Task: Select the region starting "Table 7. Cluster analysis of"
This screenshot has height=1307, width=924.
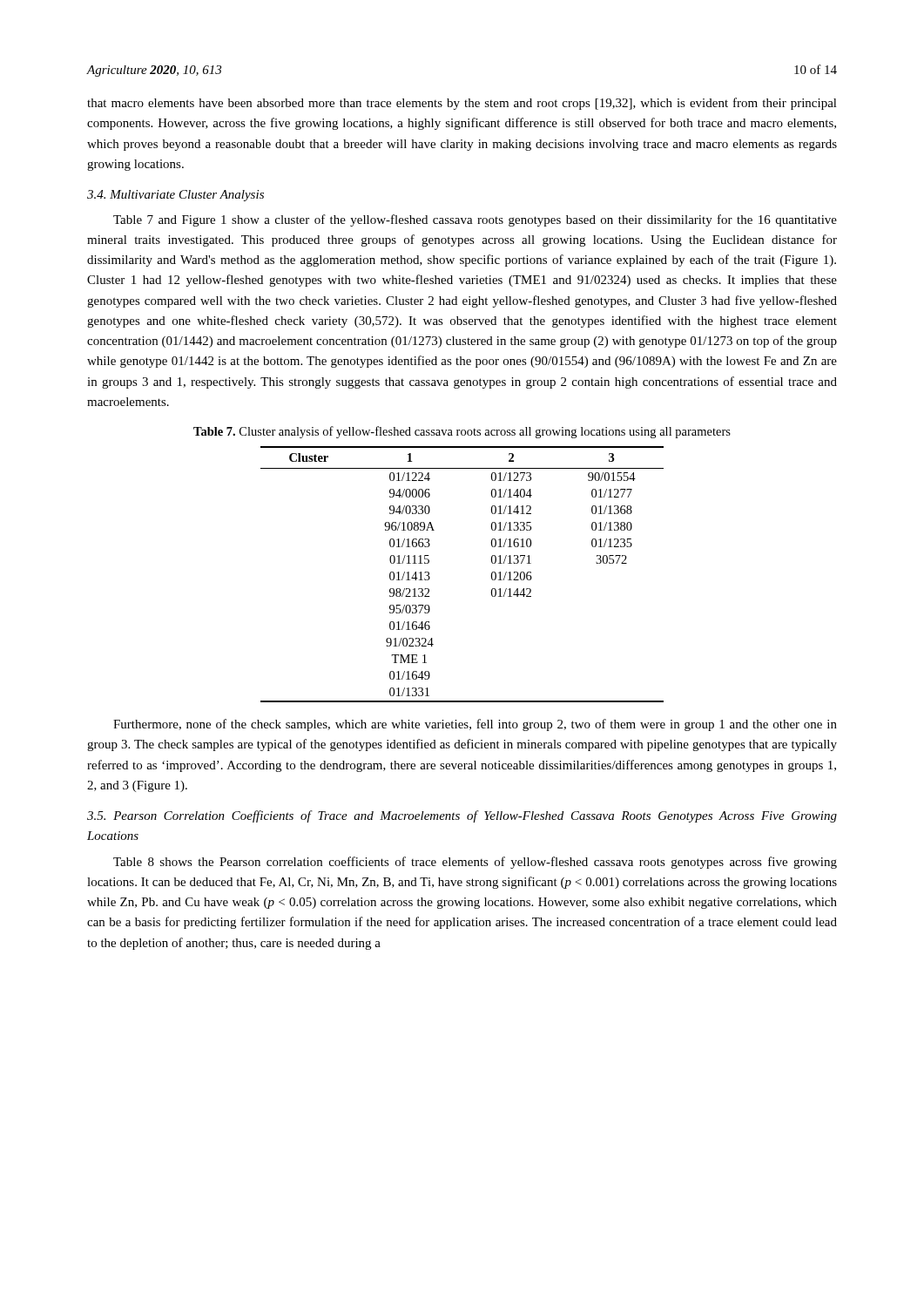Action: (462, 431)
